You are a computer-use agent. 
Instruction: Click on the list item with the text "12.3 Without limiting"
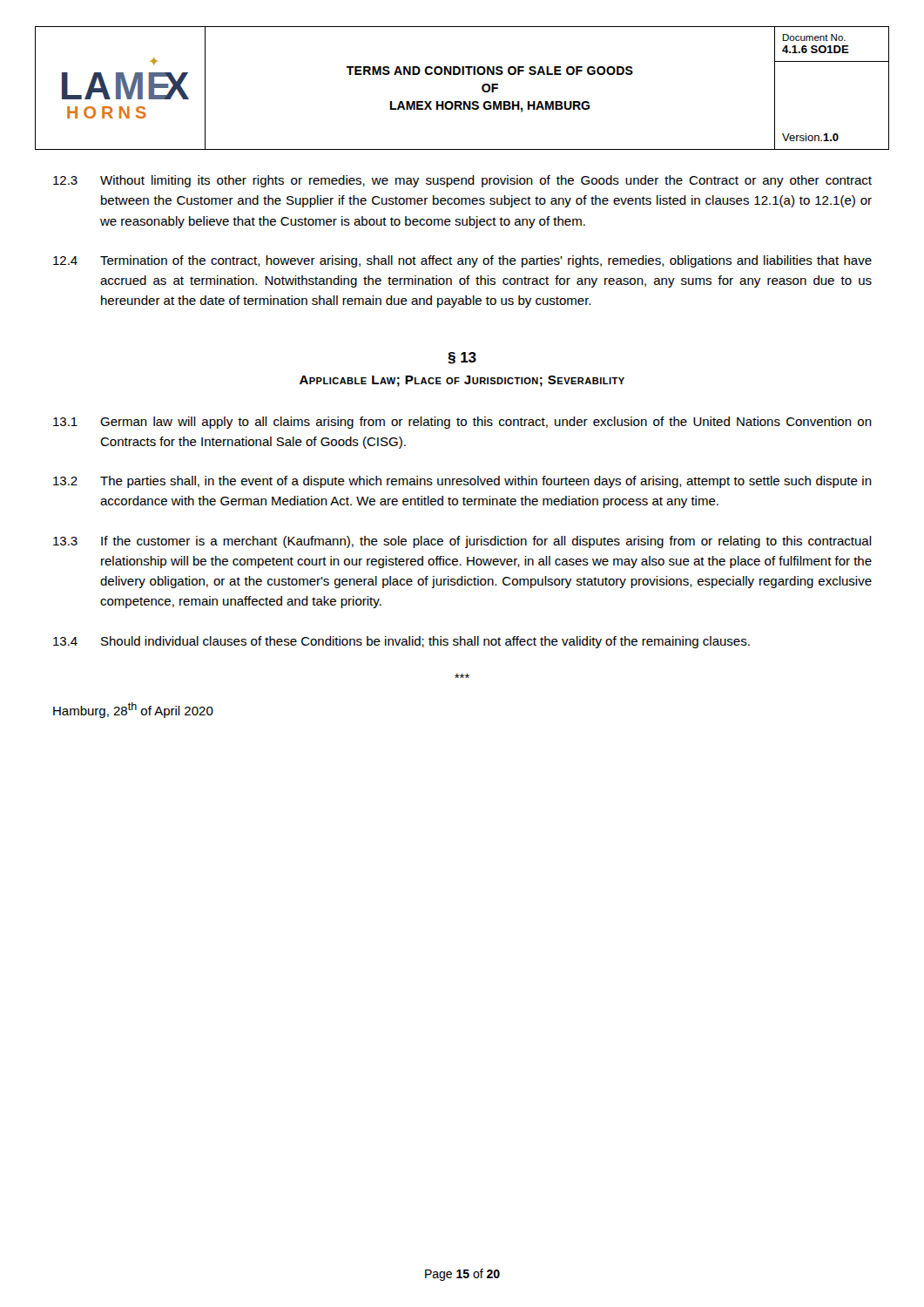(x=462, y=200)
